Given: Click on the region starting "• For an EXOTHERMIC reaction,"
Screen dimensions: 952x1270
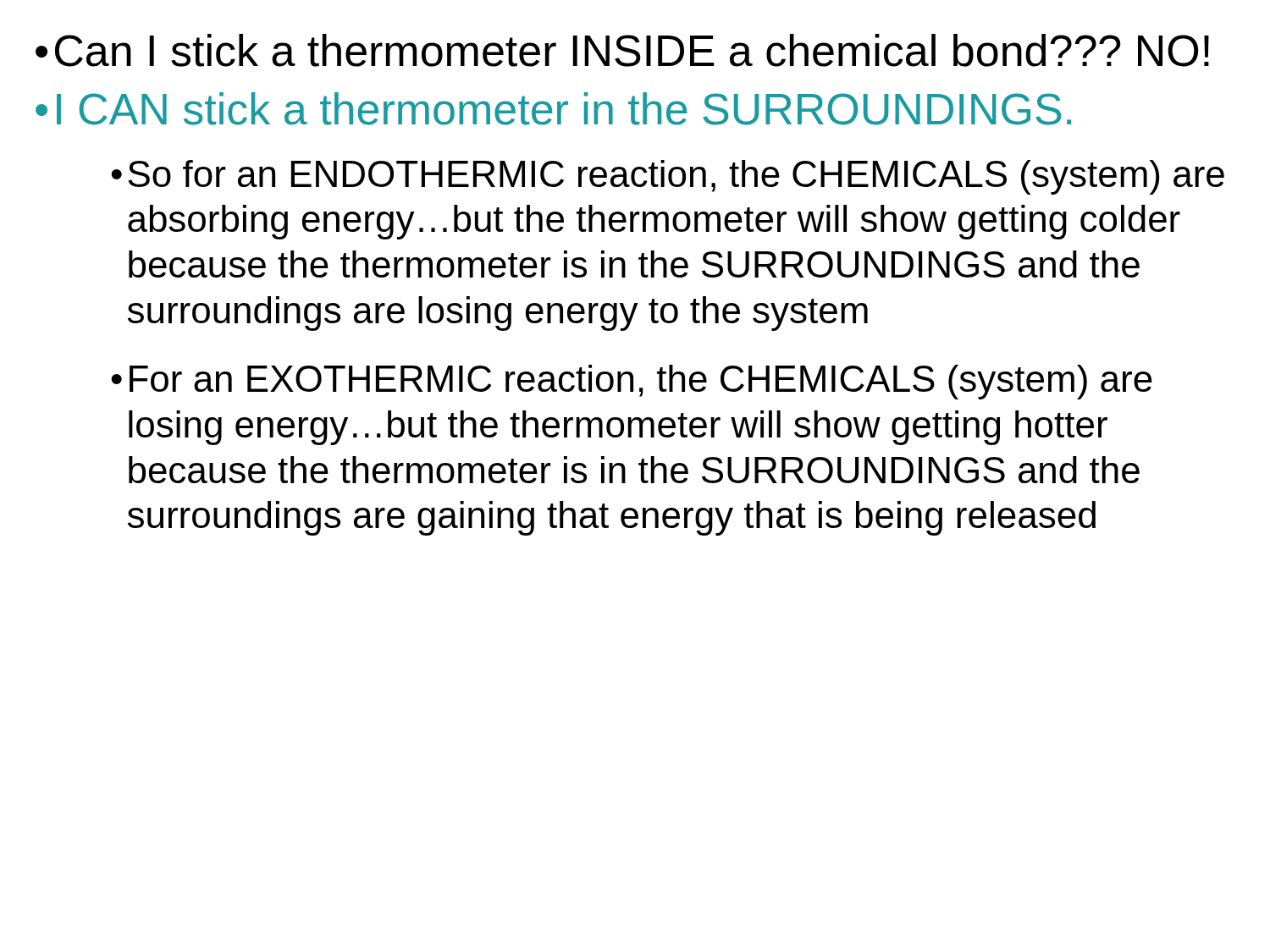Looking at the screenshot, I should pos(673,447).
